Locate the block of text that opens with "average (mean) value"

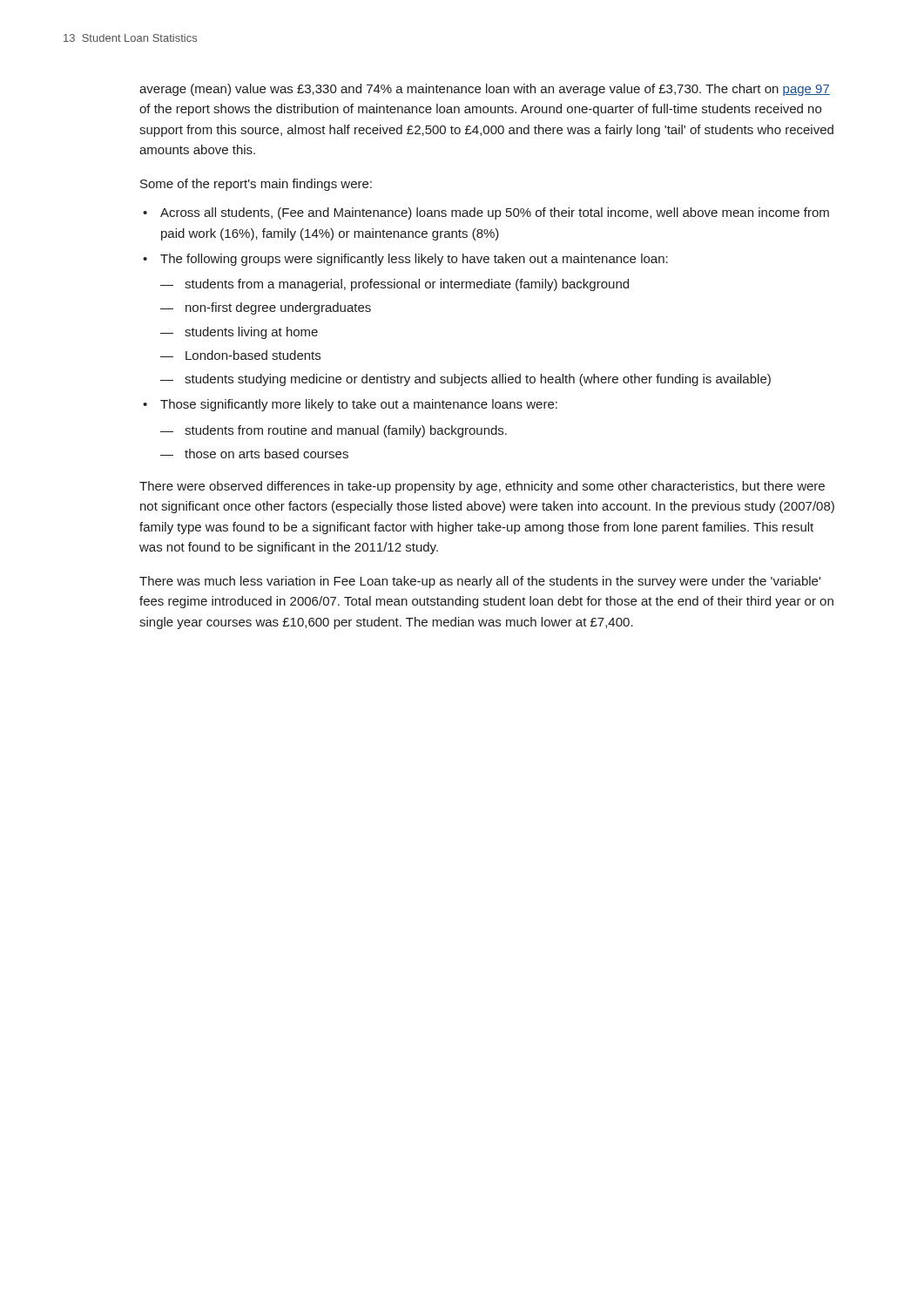pos(487,119)
